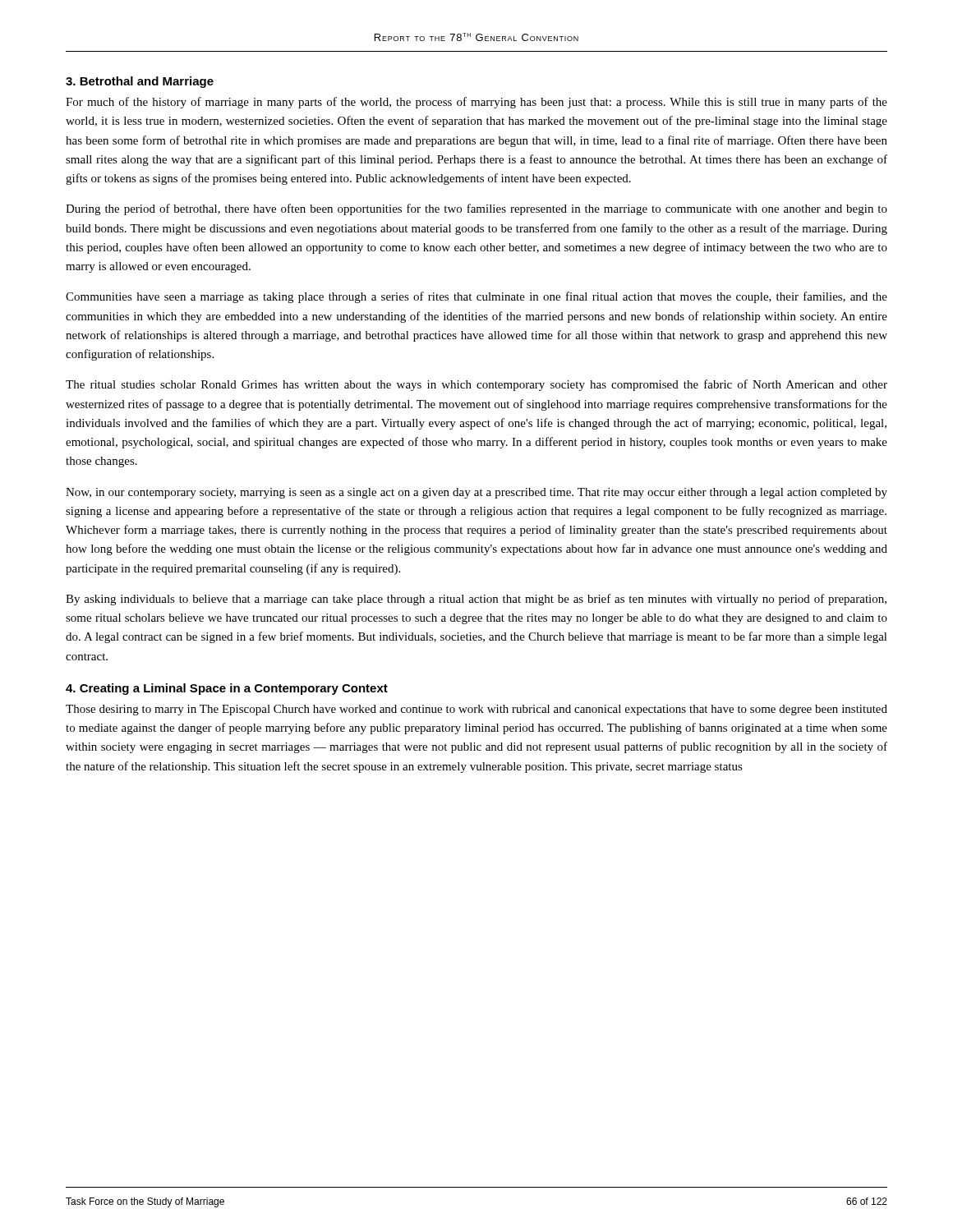
Task: Locate the element starting "4. Creating a"
Action: pos(227,688)
